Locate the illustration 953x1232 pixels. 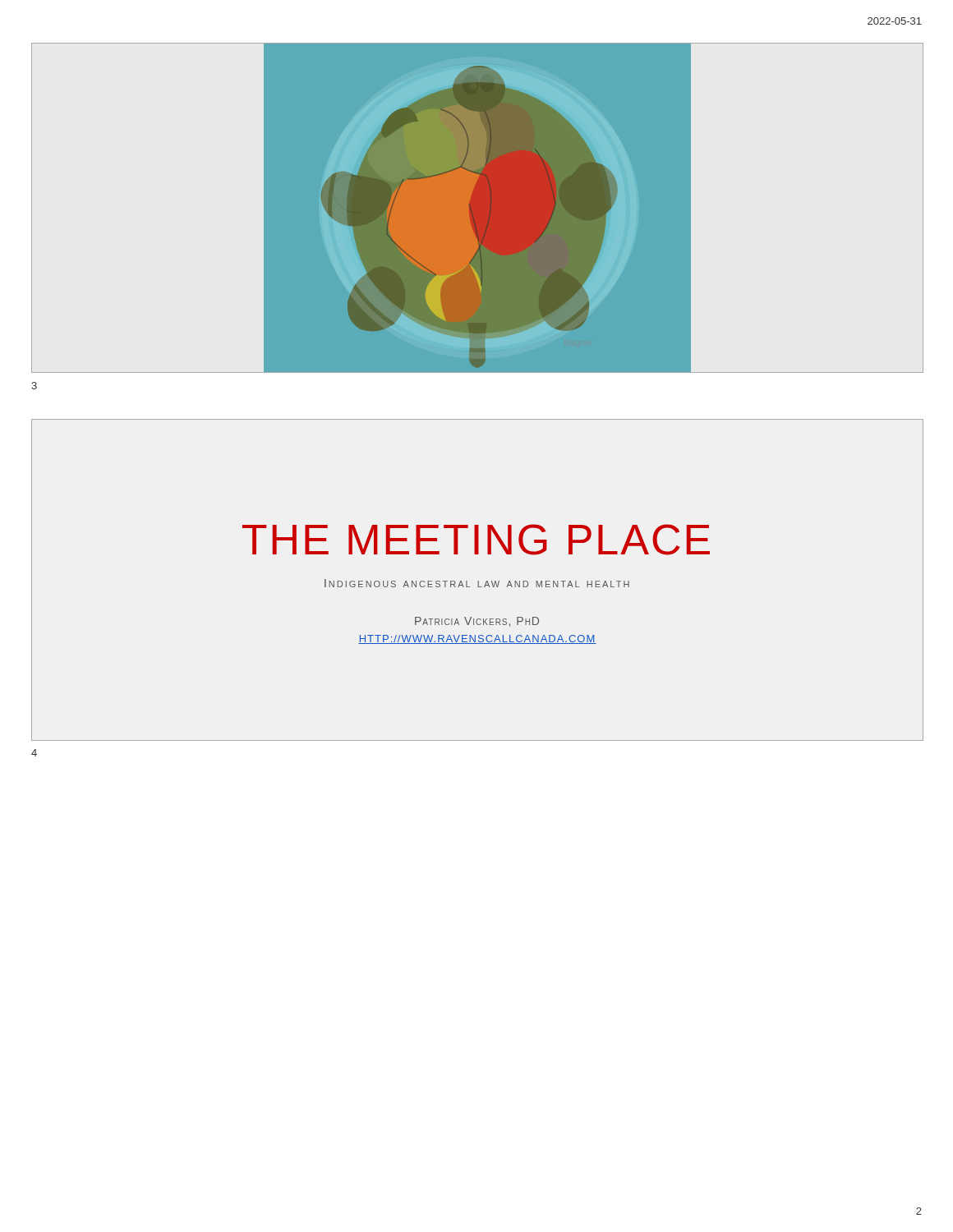pyautogui.click(x=477, y=208)
